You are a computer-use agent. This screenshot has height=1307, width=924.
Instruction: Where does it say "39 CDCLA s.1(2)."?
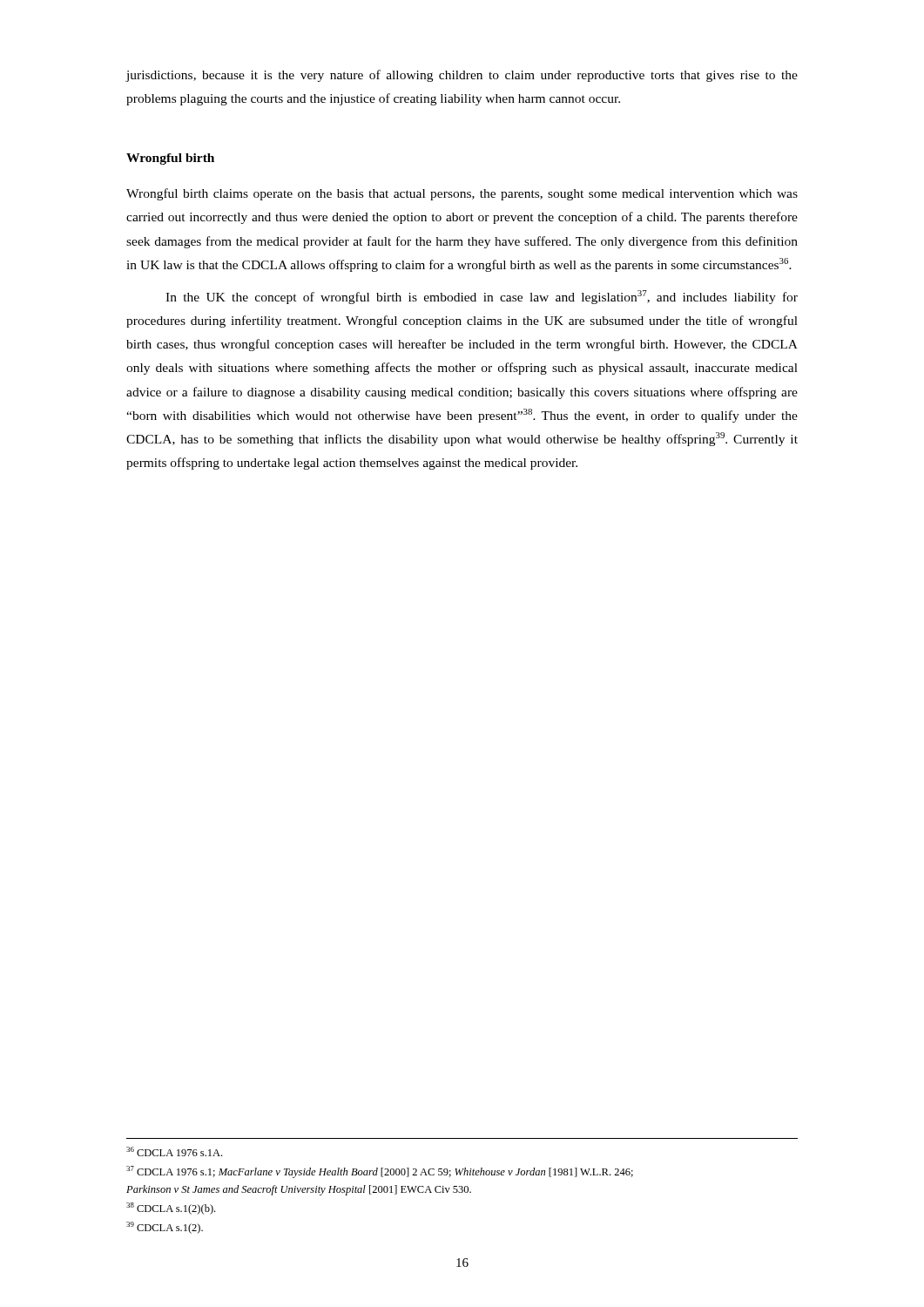165,1227
